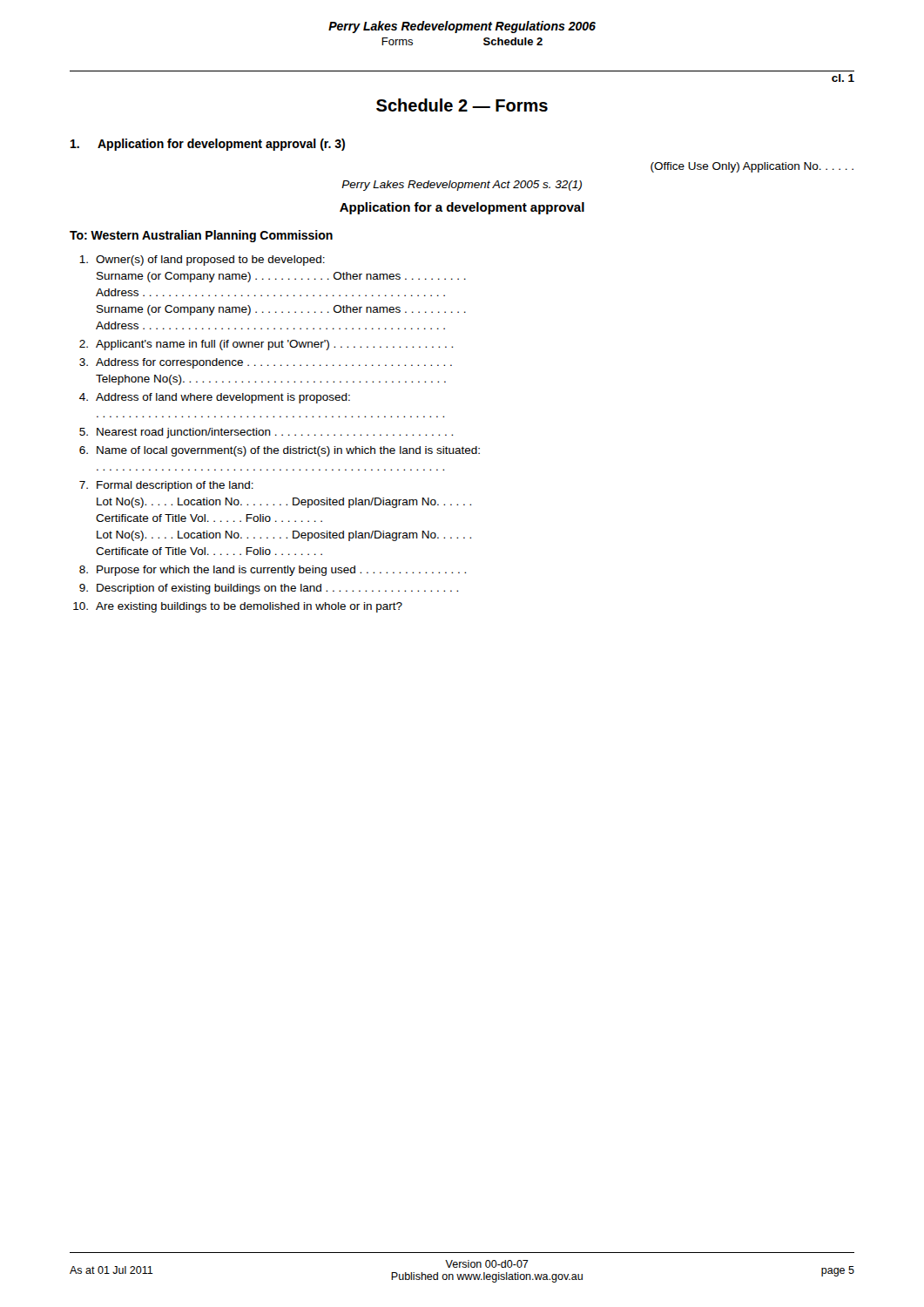Screen dimensions: 1307x924
Task: Navigate to the element starting "4. Address of land where development is proposed:"
Action: coord(215,398)
